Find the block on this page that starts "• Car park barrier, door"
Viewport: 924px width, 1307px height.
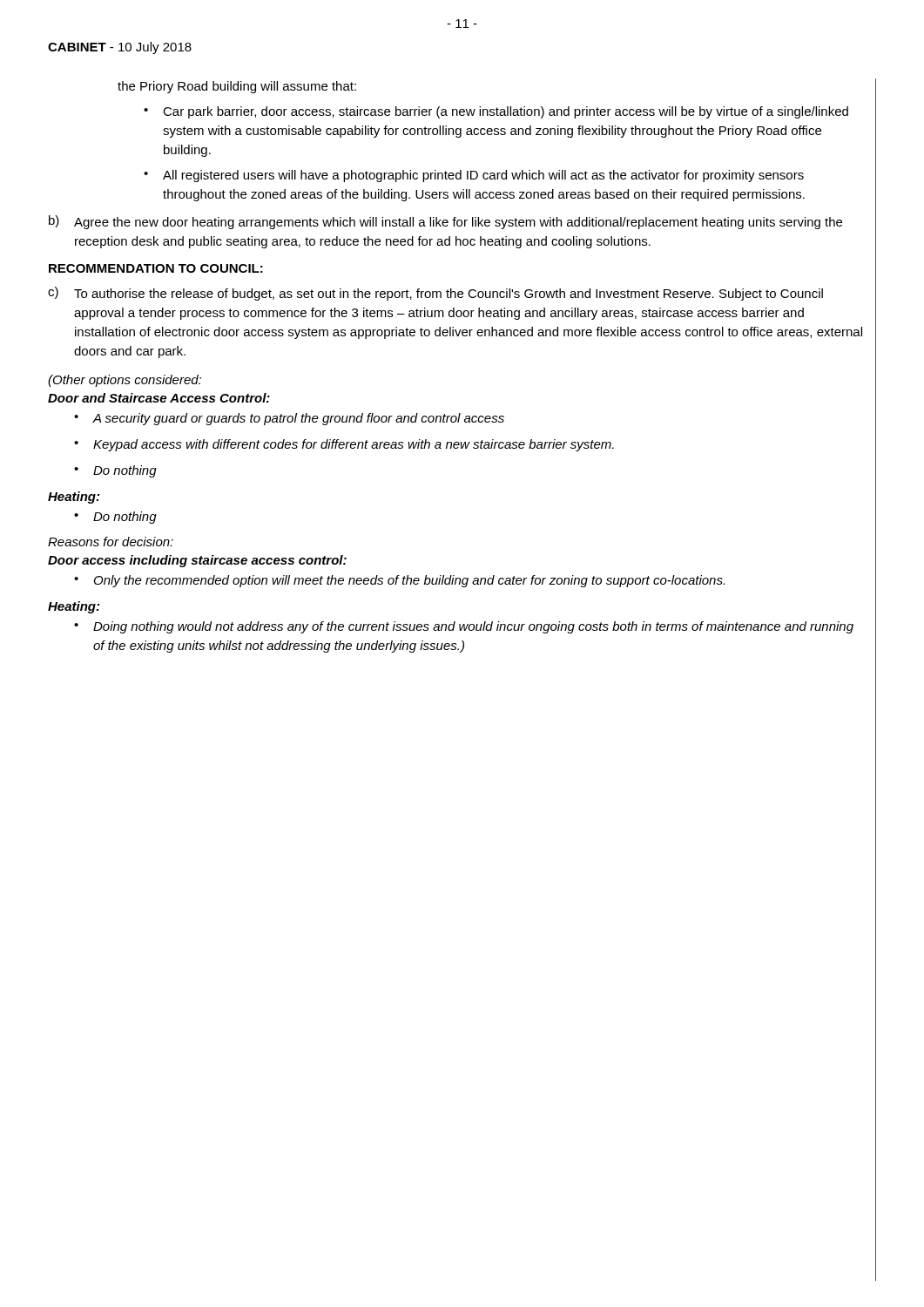[x=505, y=130]
